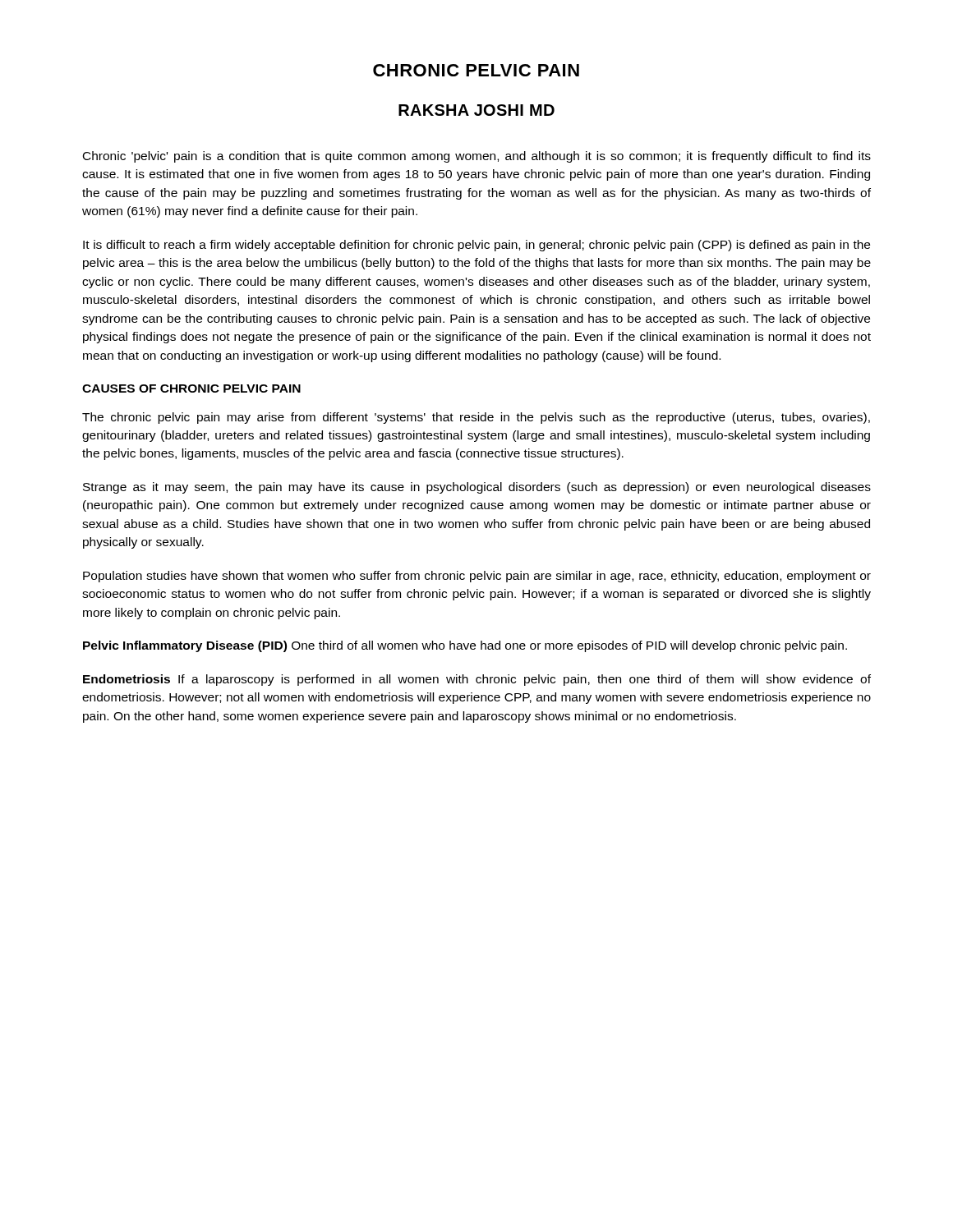Locate the block starting "CHRONIC PELVIC PAIN"
This screenshot has width=953, height=1232.
click(476, 70)
